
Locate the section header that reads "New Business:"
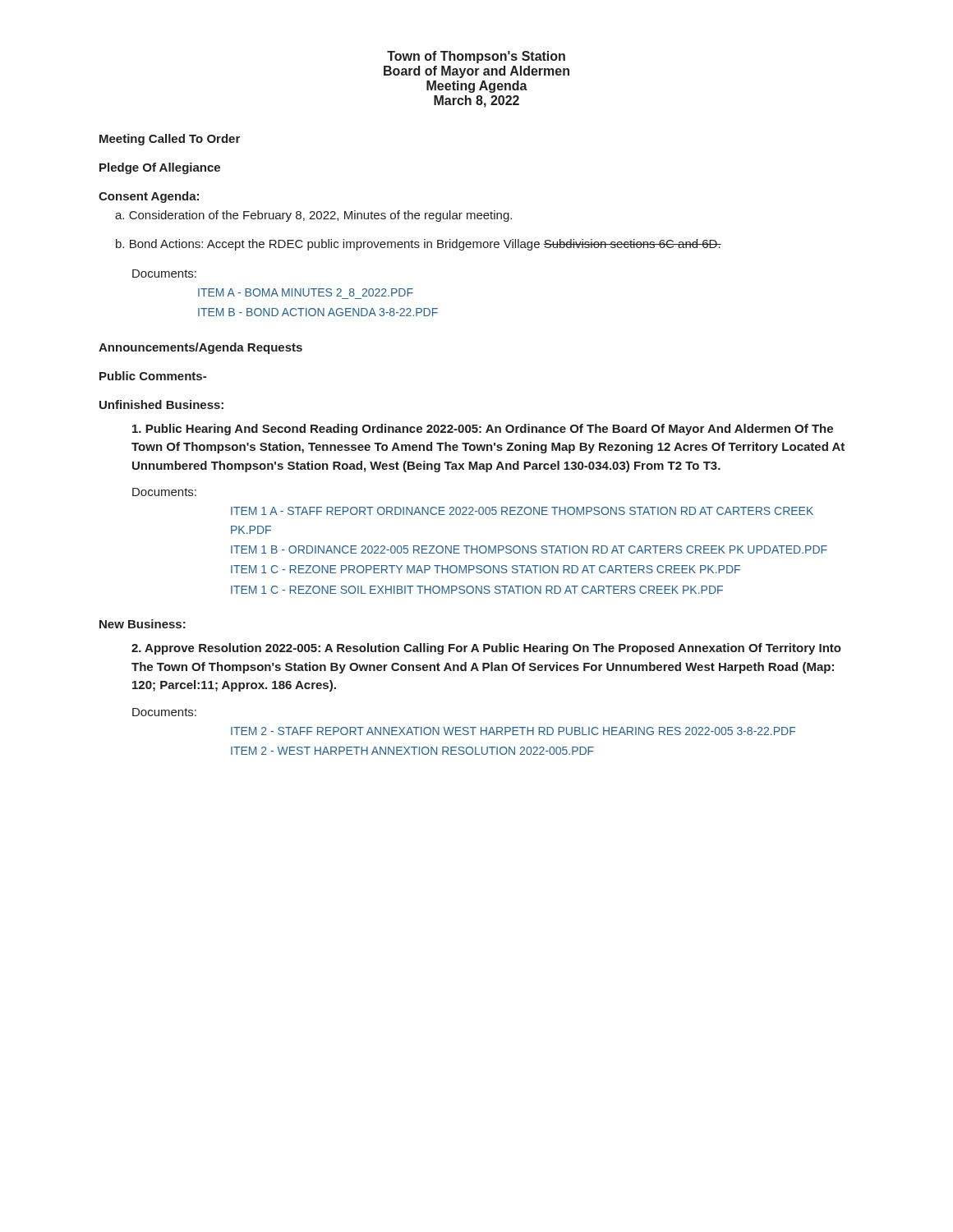tap(142, 624)
